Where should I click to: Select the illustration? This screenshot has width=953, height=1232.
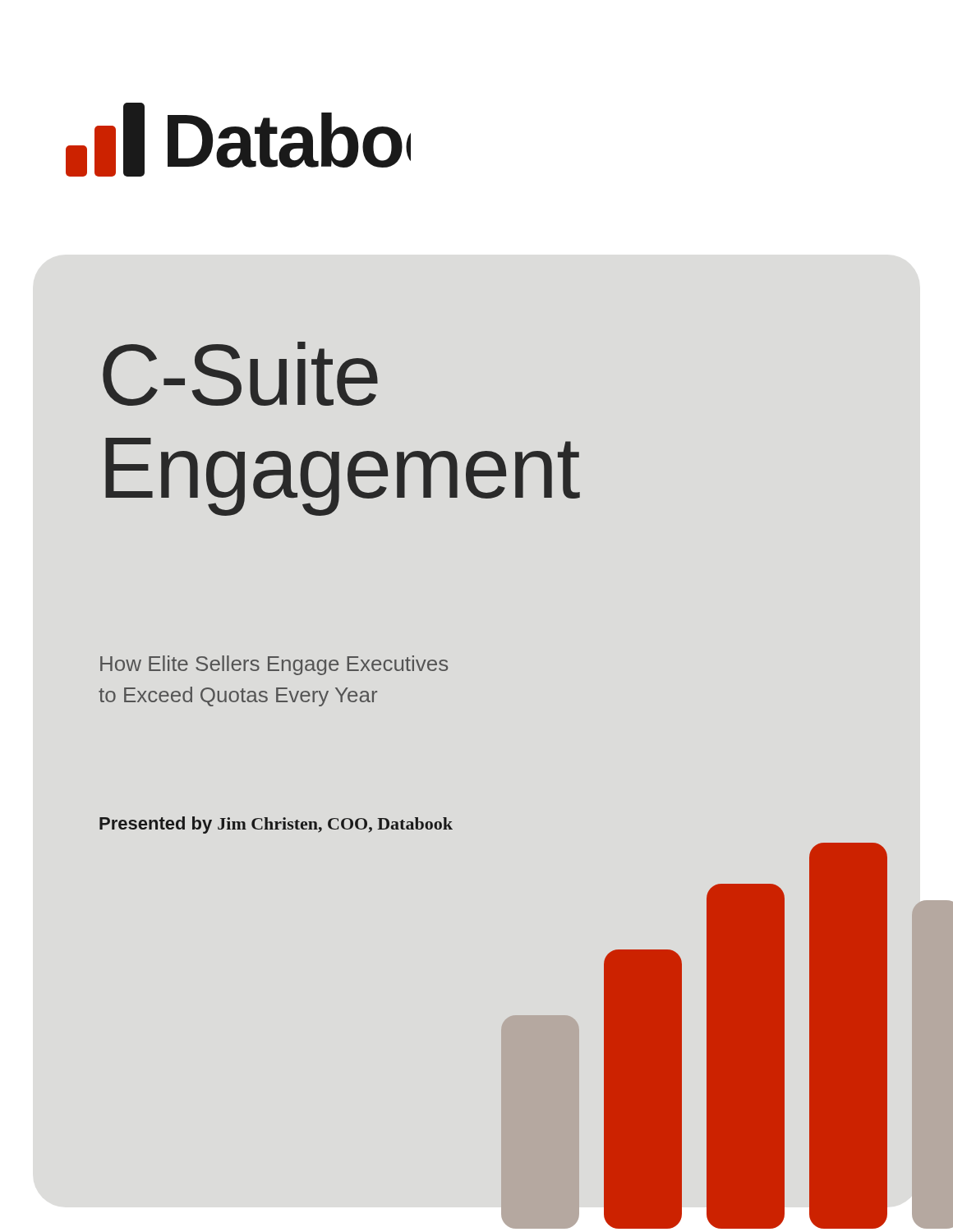pos(715,1033)
